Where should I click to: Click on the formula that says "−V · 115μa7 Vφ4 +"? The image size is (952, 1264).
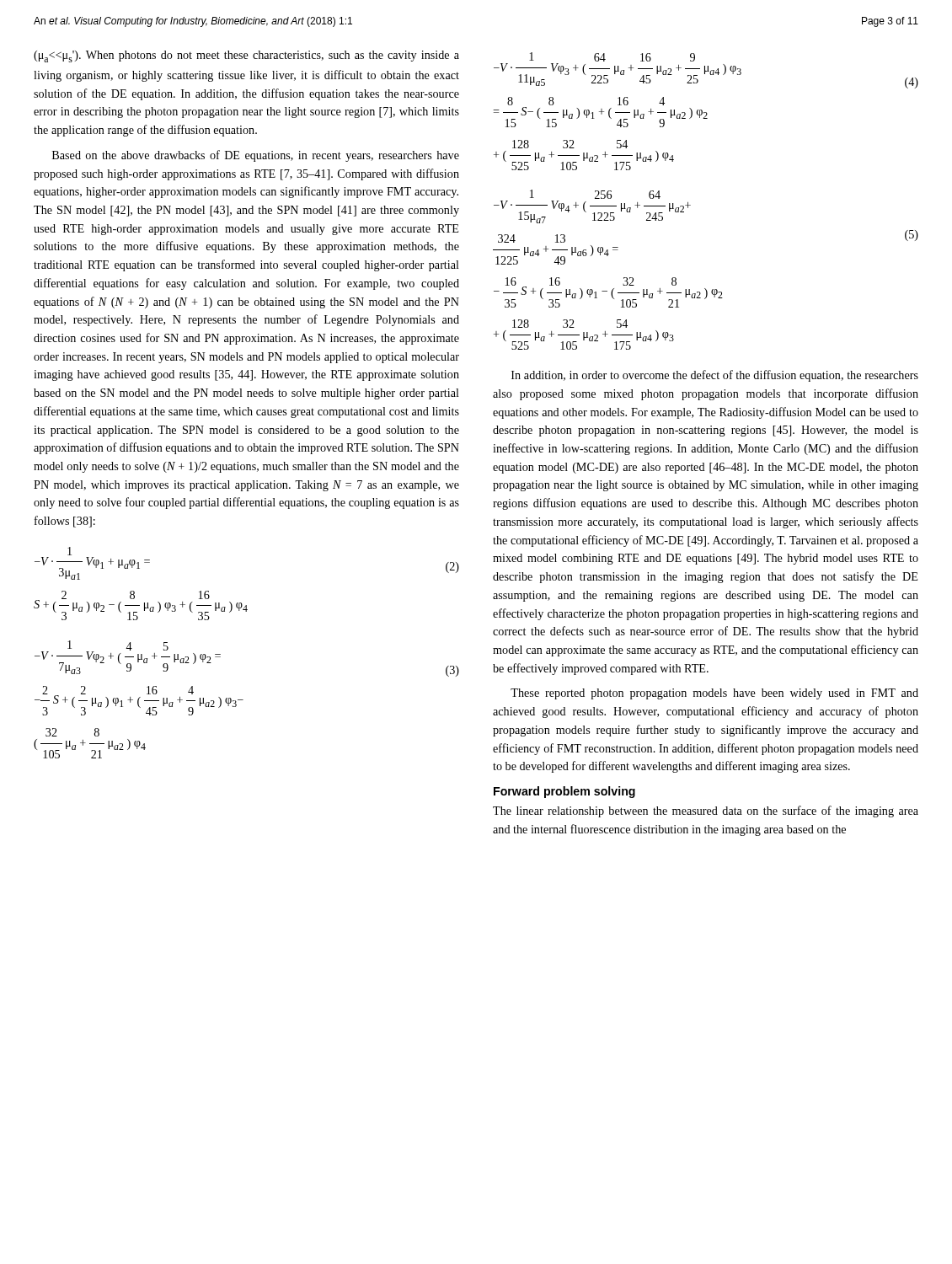click(x=595, y=194)
